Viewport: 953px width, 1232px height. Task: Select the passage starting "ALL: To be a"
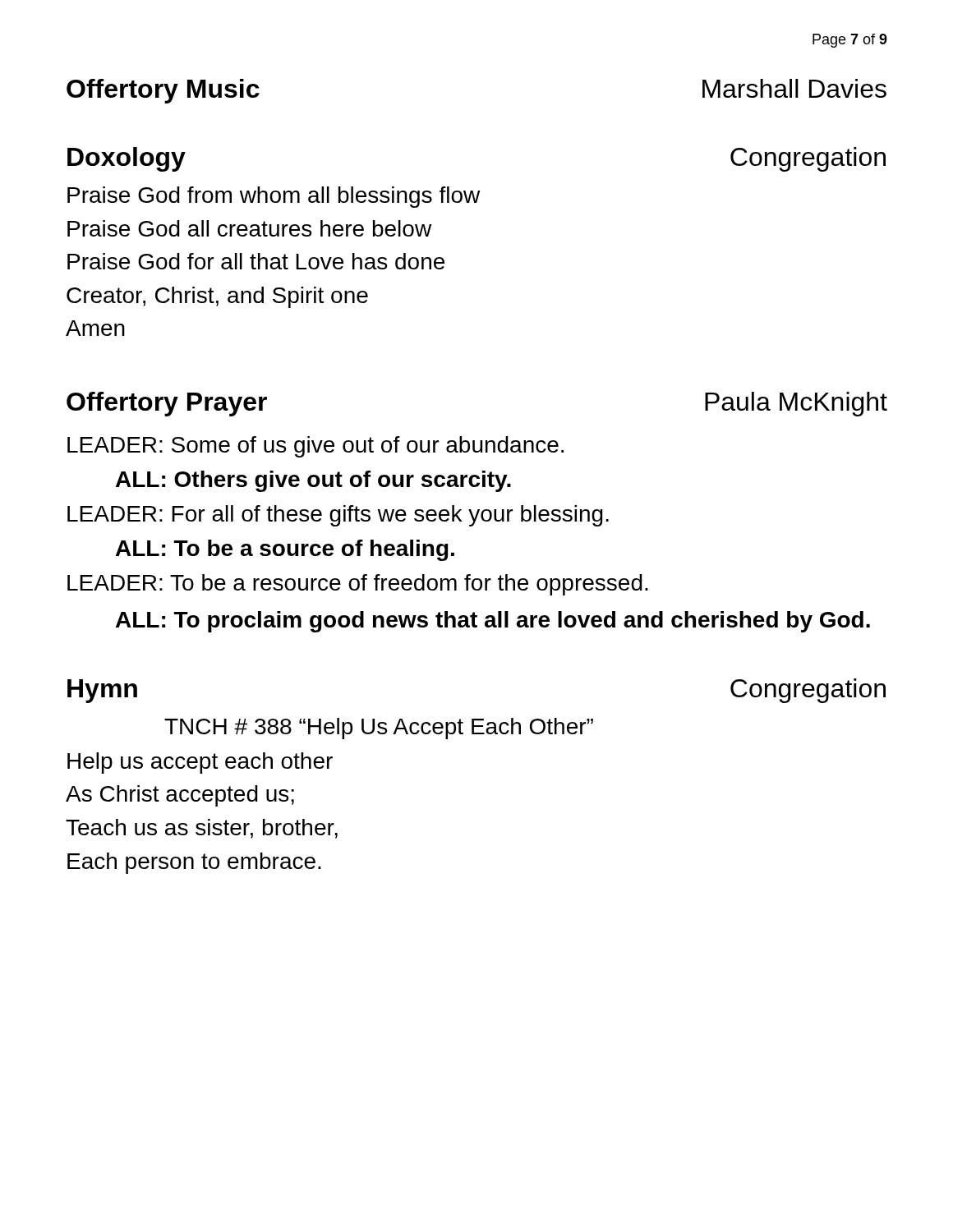click(285, 548)
